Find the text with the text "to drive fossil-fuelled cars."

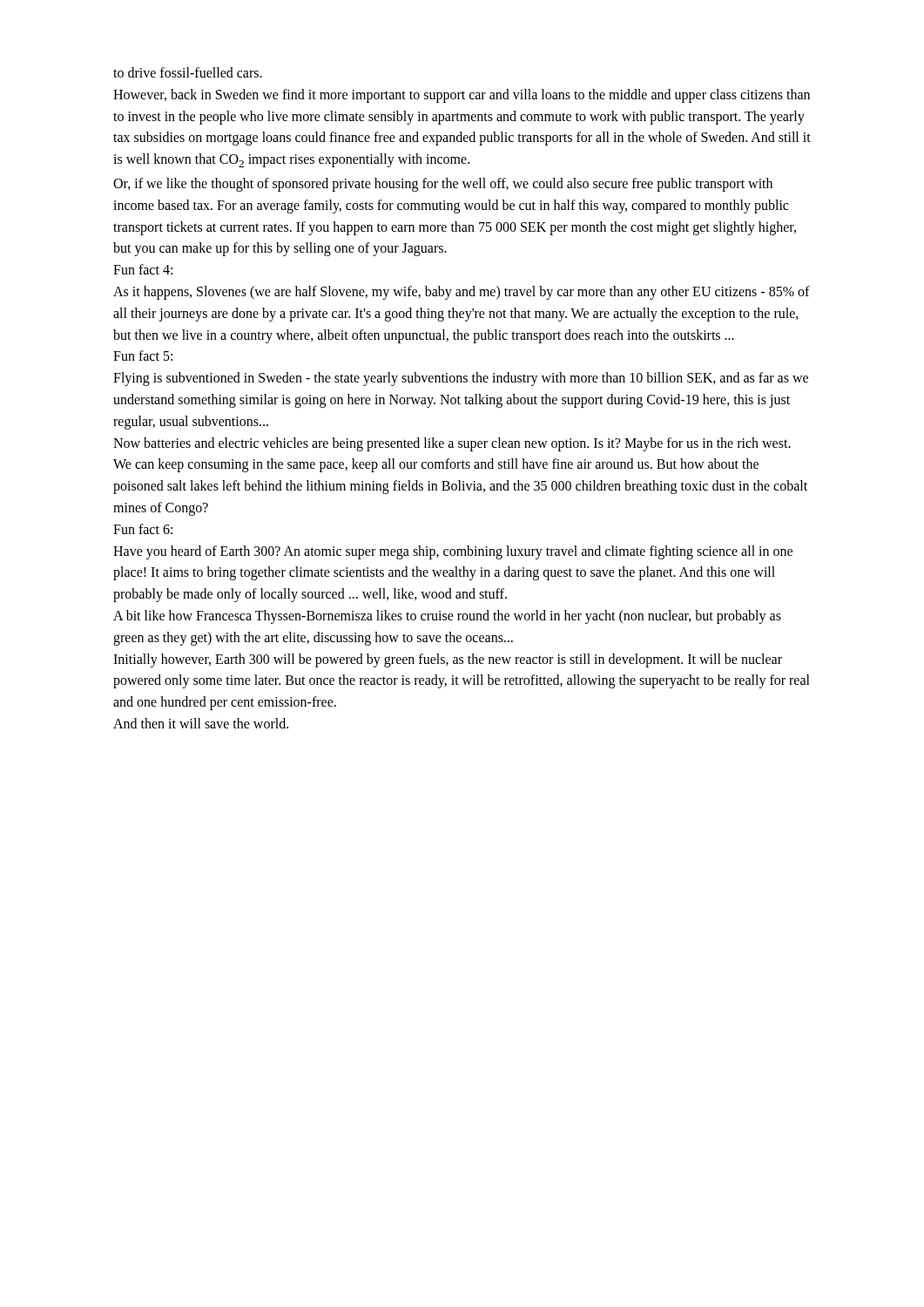[x=188, y=73]
